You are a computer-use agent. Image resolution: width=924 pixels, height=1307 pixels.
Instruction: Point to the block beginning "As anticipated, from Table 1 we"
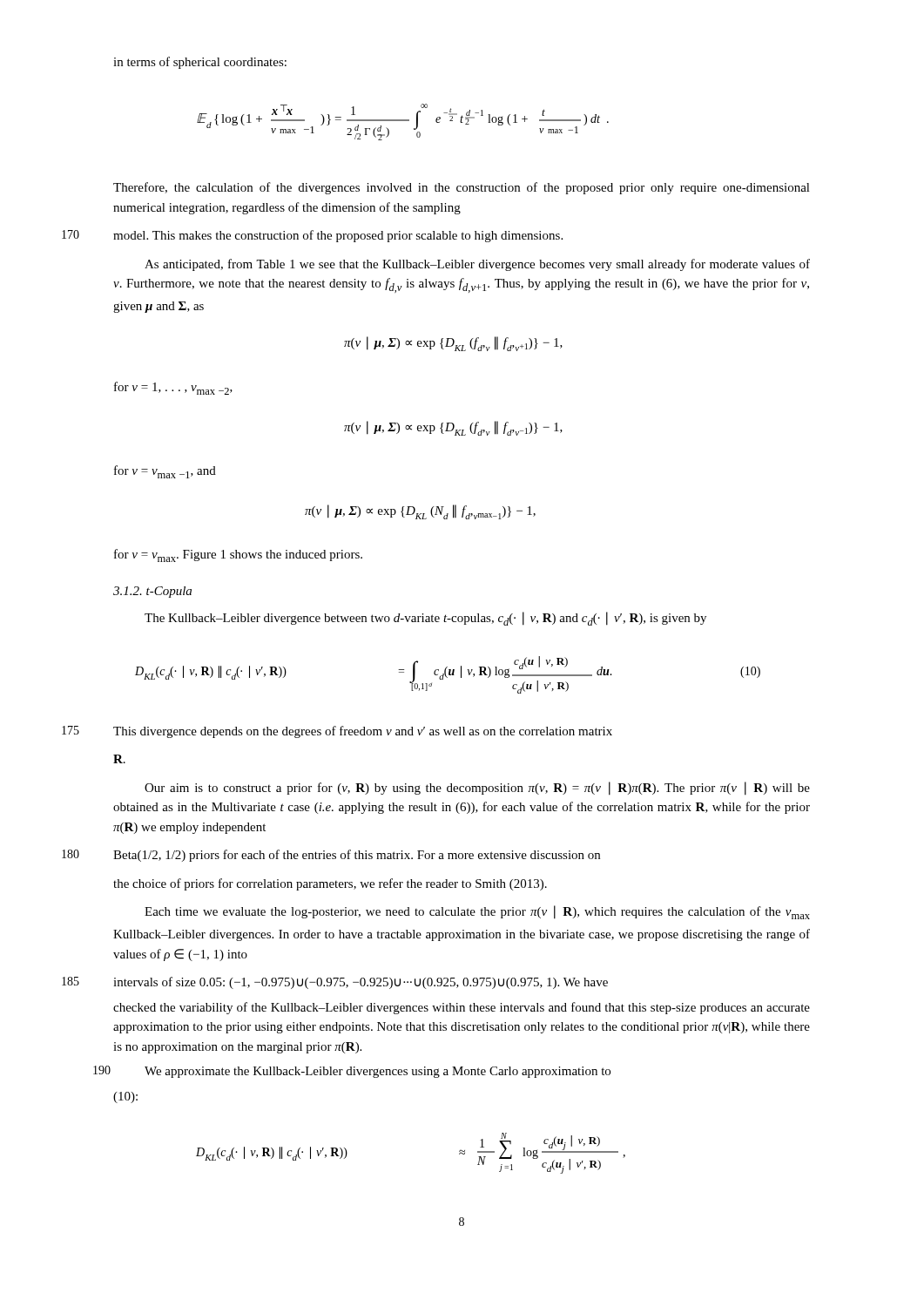462,285
